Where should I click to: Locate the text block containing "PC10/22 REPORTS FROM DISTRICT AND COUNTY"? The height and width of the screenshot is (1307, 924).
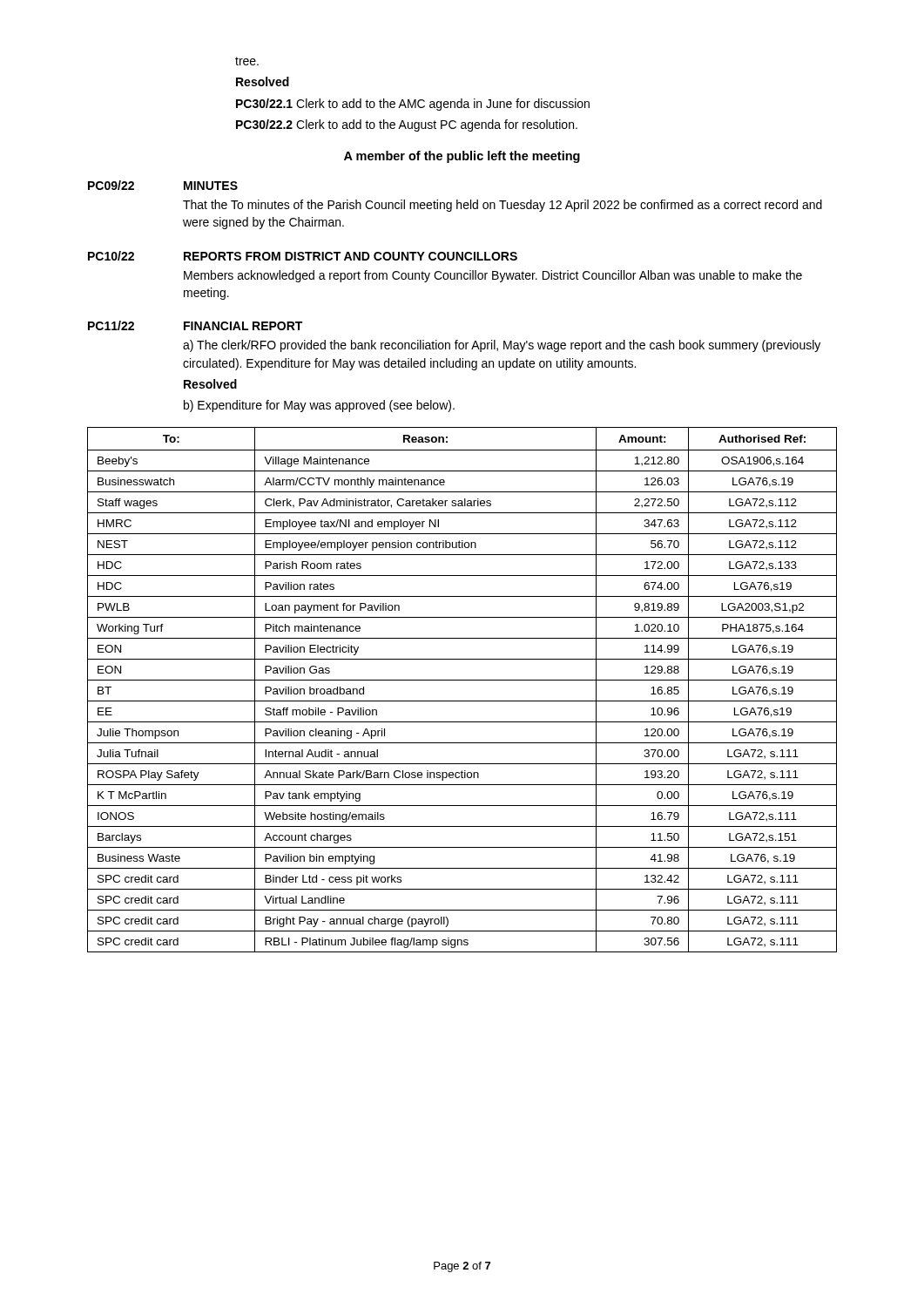coord(462,277)
